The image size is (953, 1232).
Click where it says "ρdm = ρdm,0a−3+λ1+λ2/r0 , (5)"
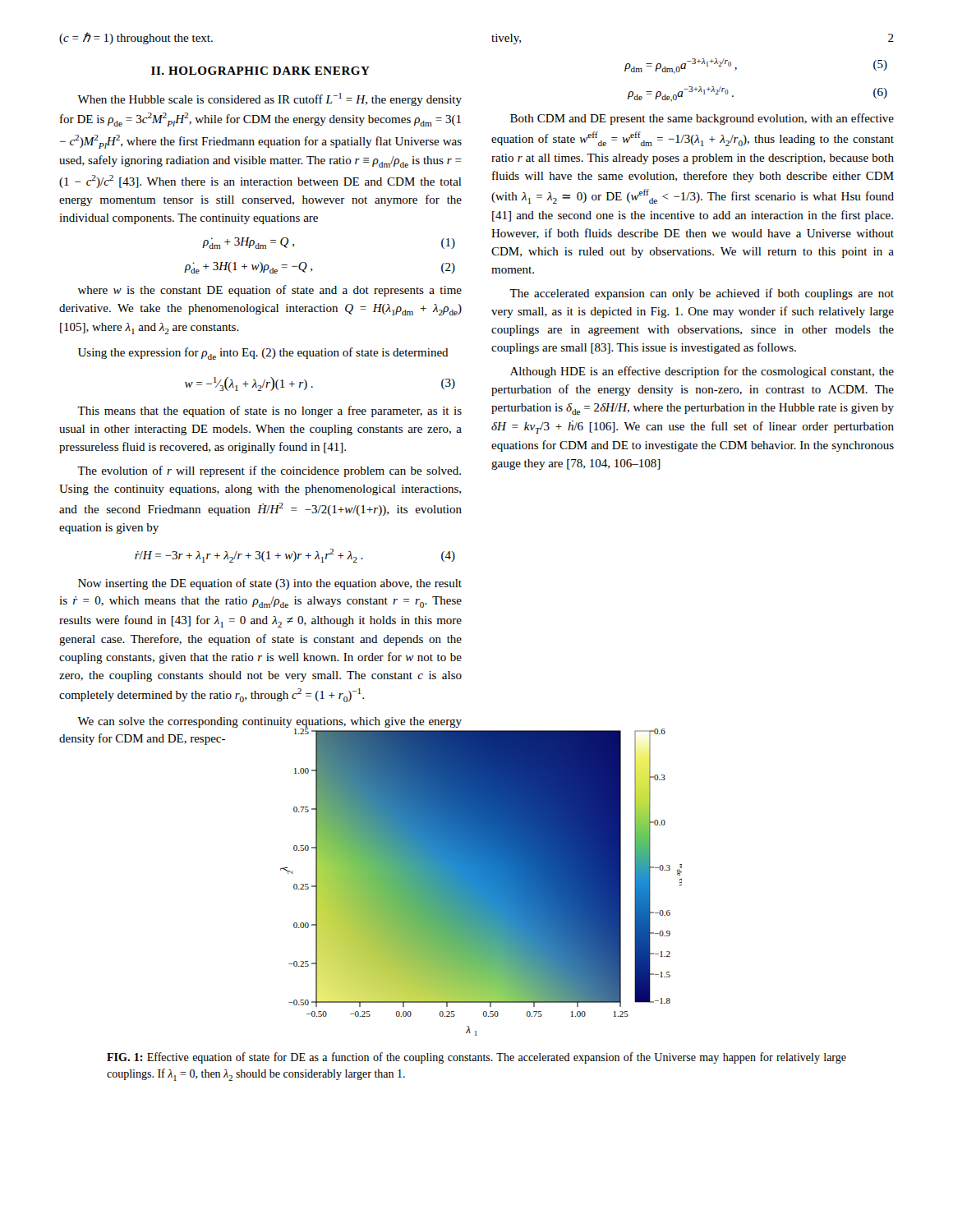tap(693, 65)
